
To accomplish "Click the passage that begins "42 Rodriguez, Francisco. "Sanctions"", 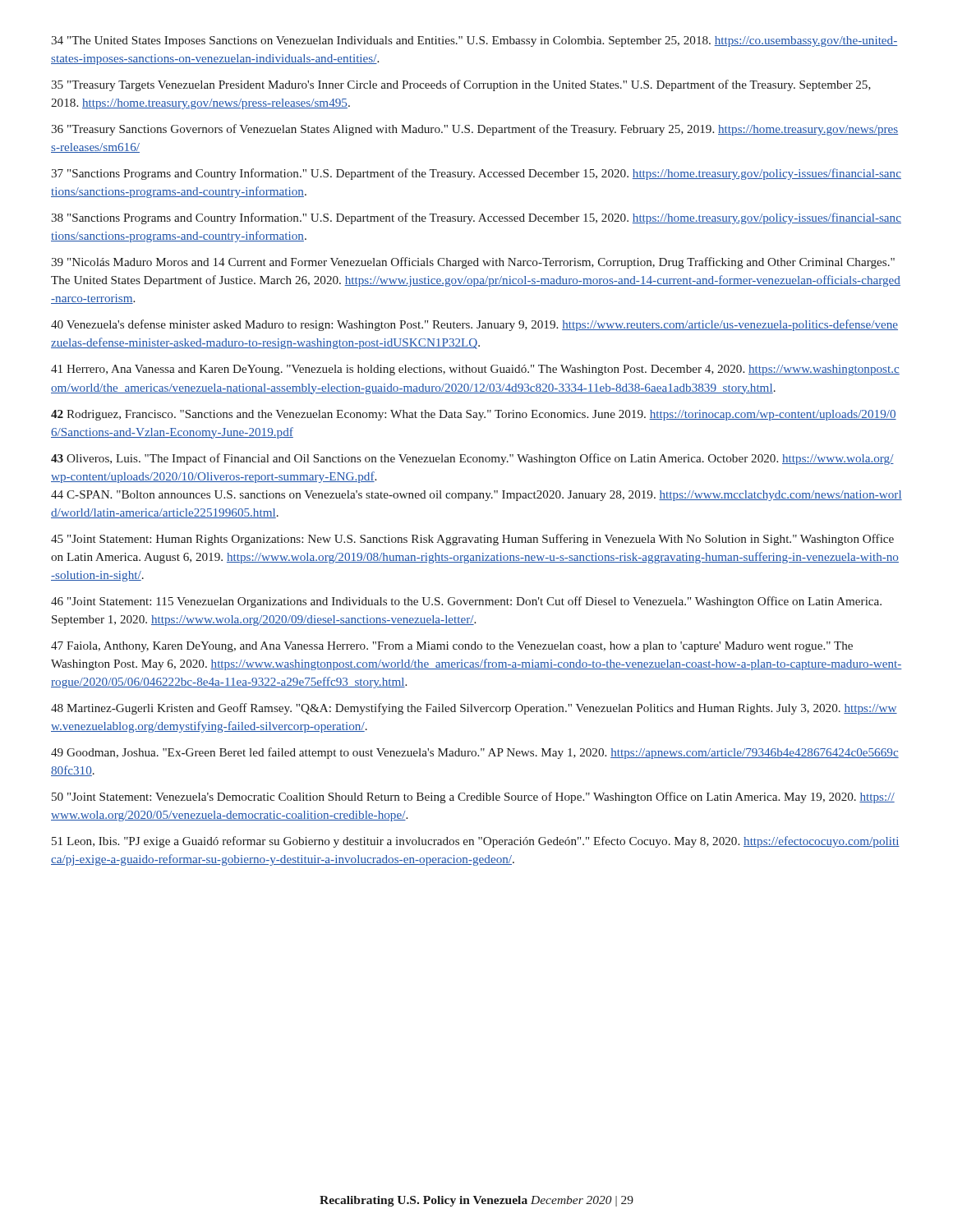I will tap(473, 422).
